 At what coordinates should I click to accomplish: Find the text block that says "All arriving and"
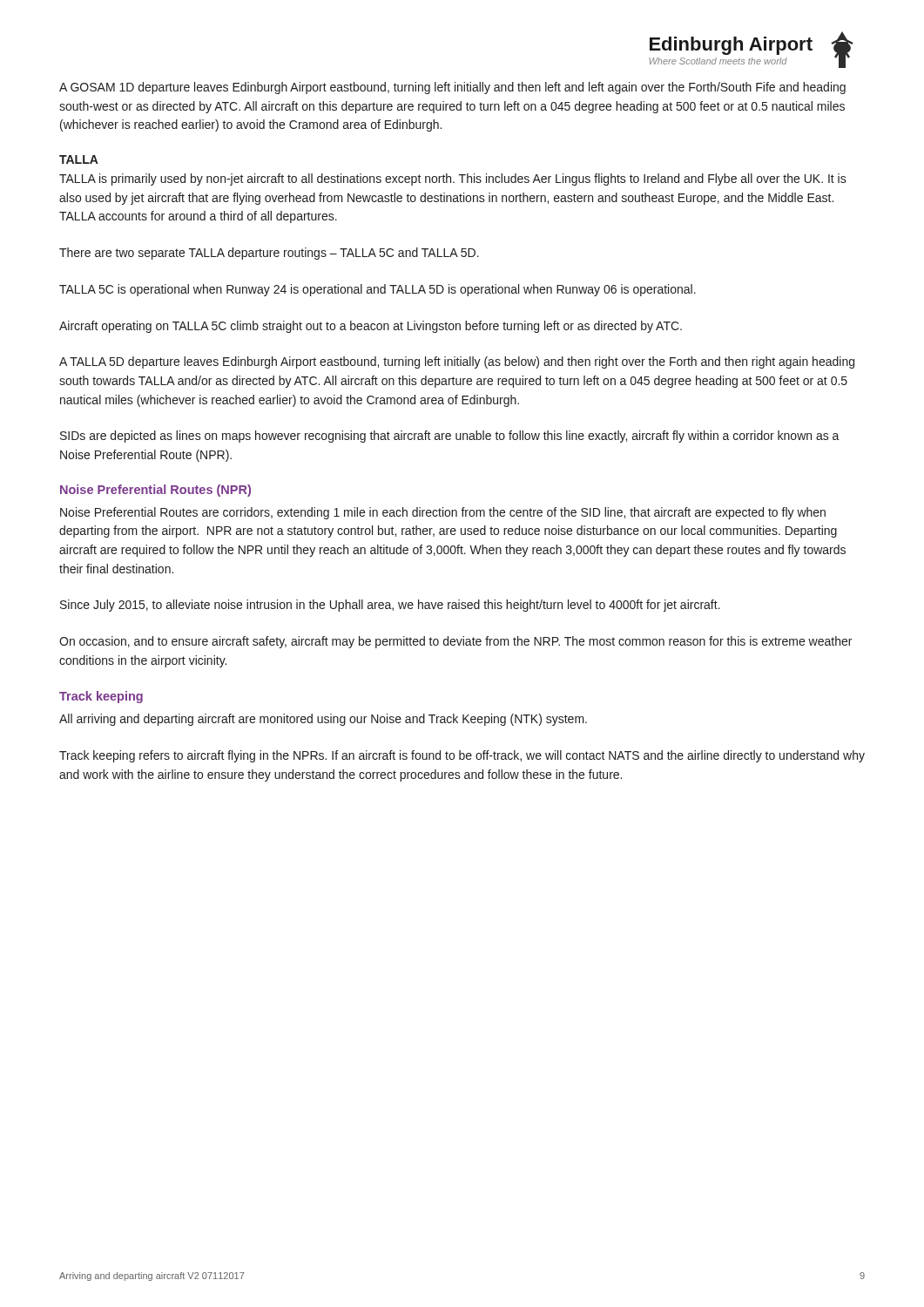pyautogui.click(x=323, y=719)
